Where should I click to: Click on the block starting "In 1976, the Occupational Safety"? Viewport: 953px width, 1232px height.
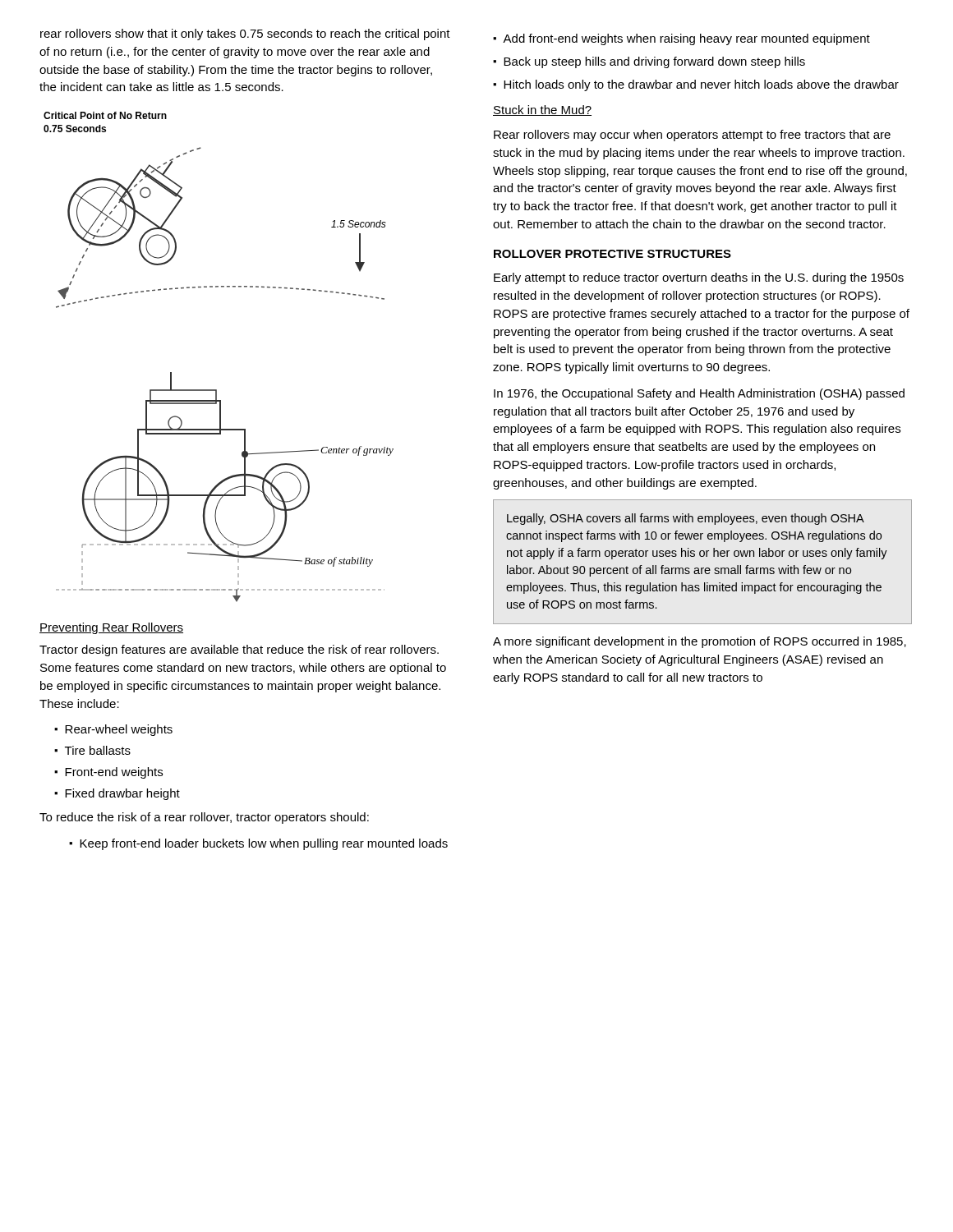coord(699,437)
